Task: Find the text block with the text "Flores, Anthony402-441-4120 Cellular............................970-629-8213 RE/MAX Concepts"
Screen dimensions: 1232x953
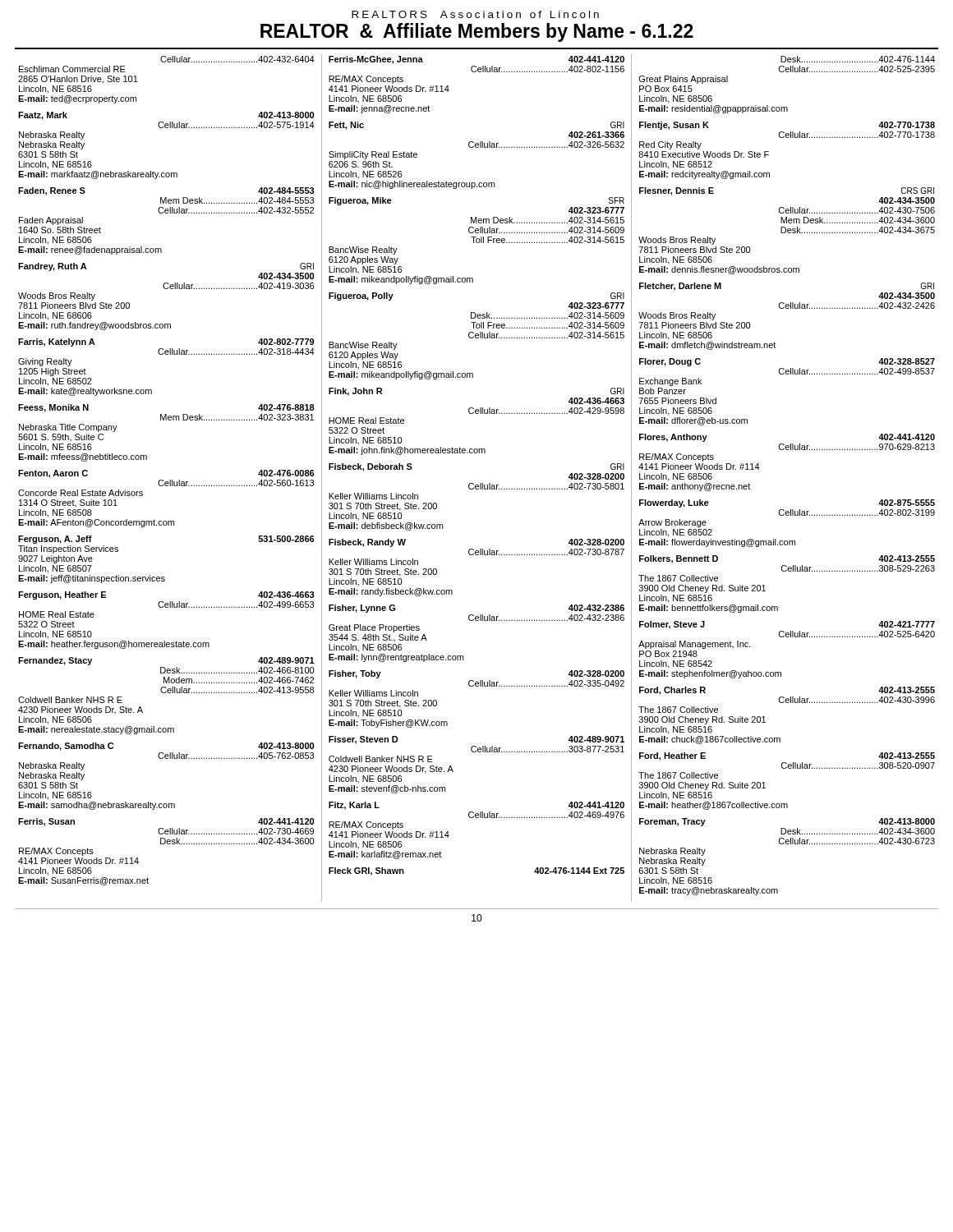Action: [676, 437]
